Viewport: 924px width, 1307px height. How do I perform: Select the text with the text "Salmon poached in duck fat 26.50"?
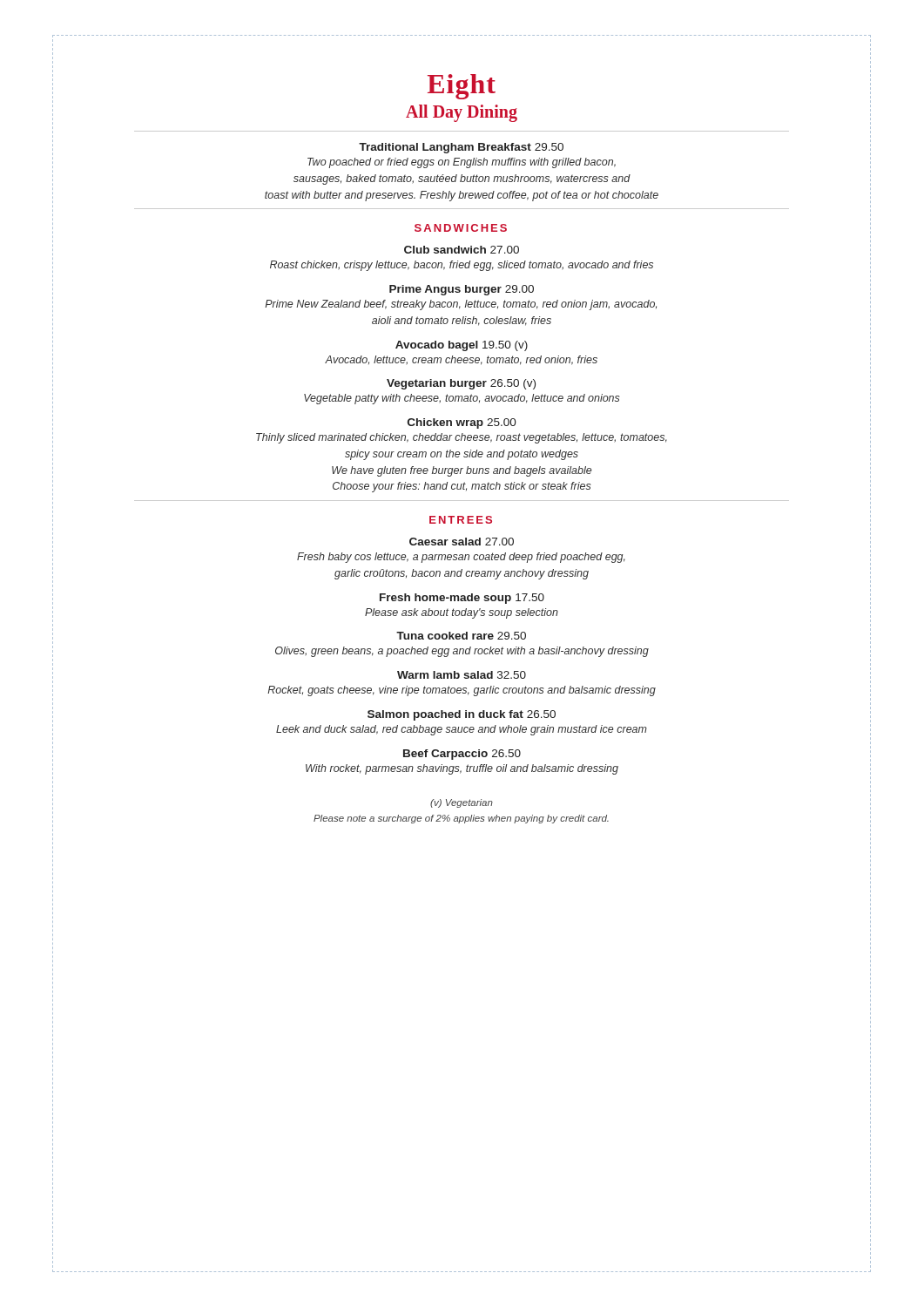coord(462,714)
